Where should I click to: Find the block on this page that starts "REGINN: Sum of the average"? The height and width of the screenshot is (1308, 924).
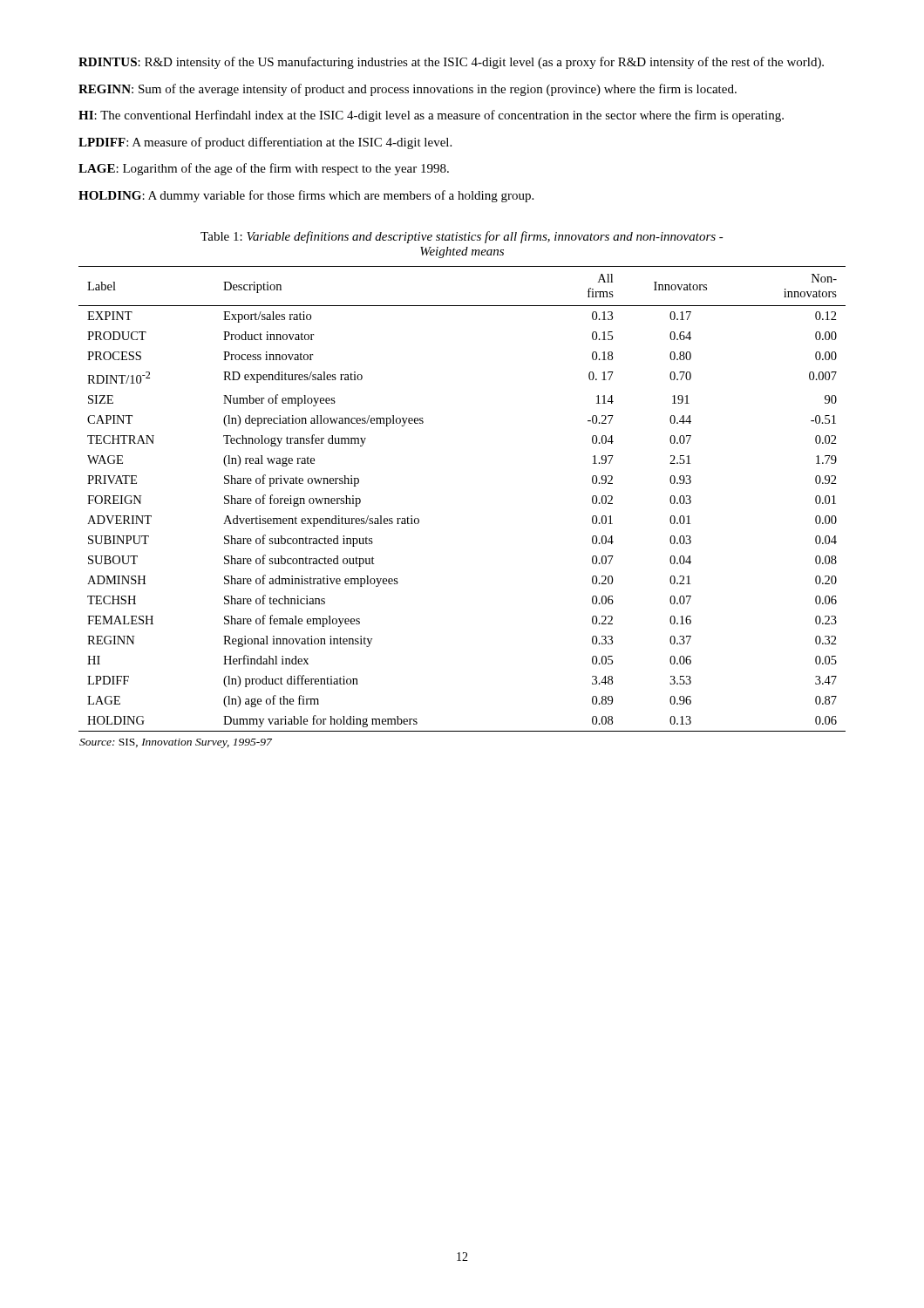462,89
